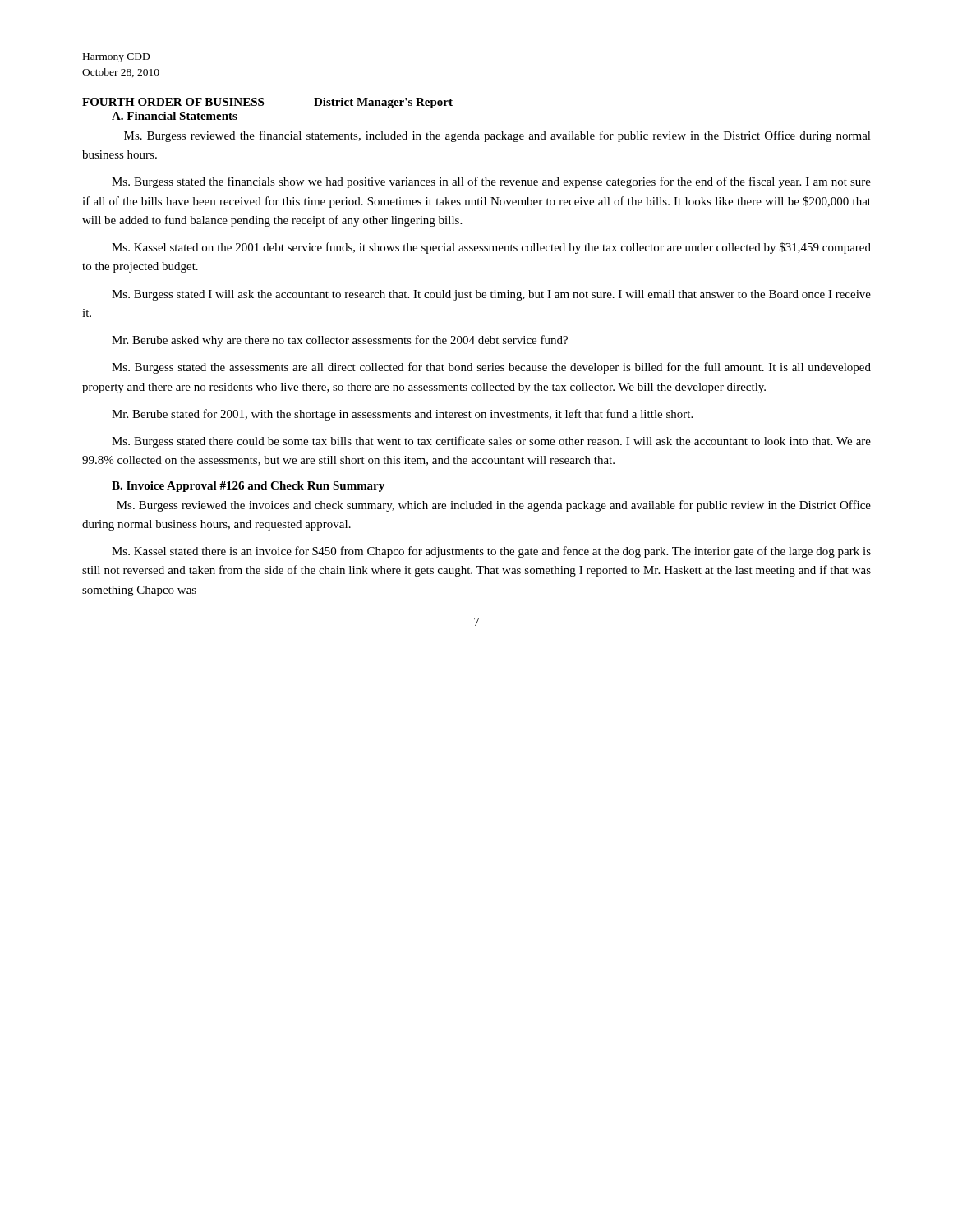Click on the text block containing "Ms. Burgess reviewed the financial statements, included in"
Screen dimensions: 1232x953
476,145
